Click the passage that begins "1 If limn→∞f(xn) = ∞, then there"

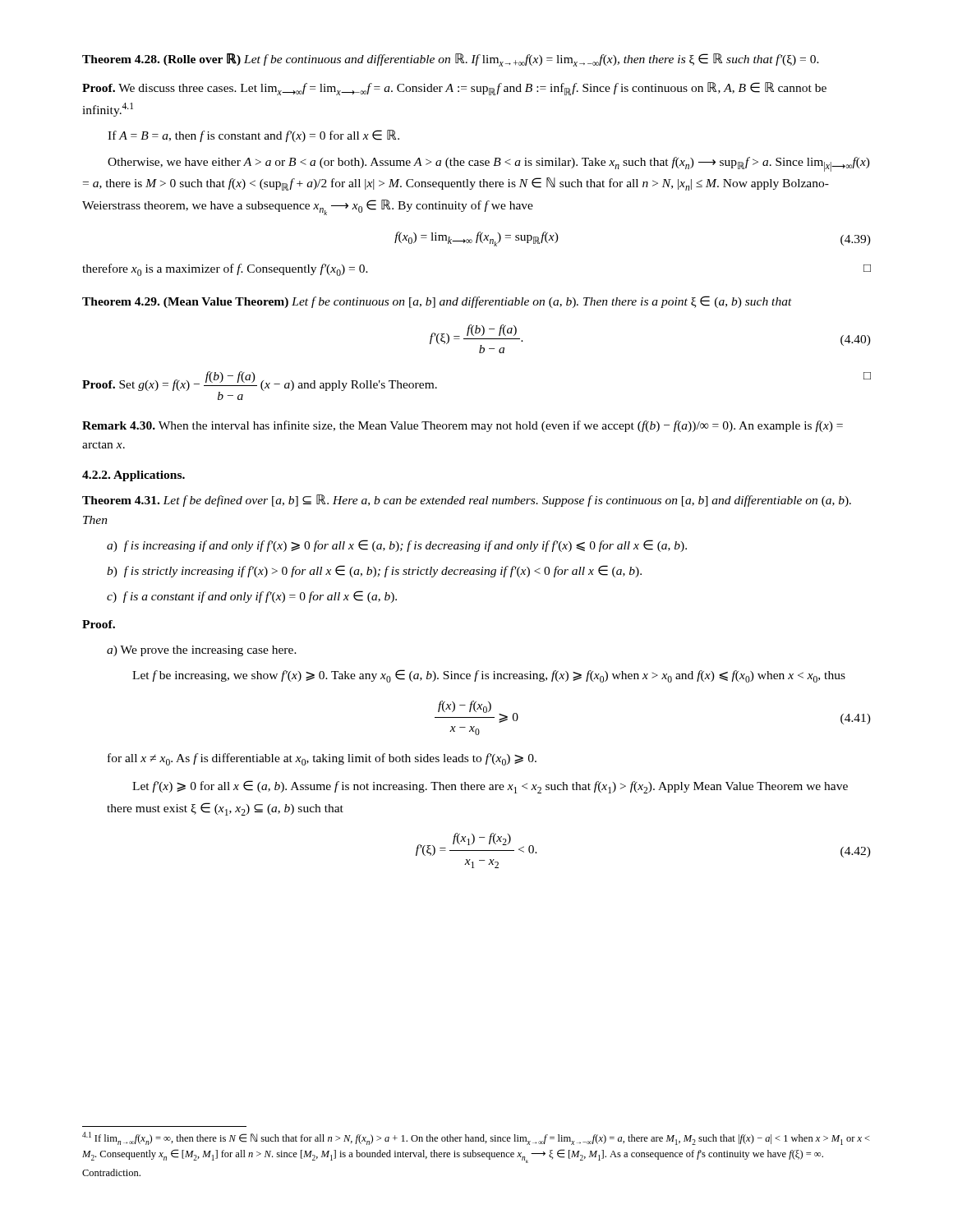(476, 1153)
